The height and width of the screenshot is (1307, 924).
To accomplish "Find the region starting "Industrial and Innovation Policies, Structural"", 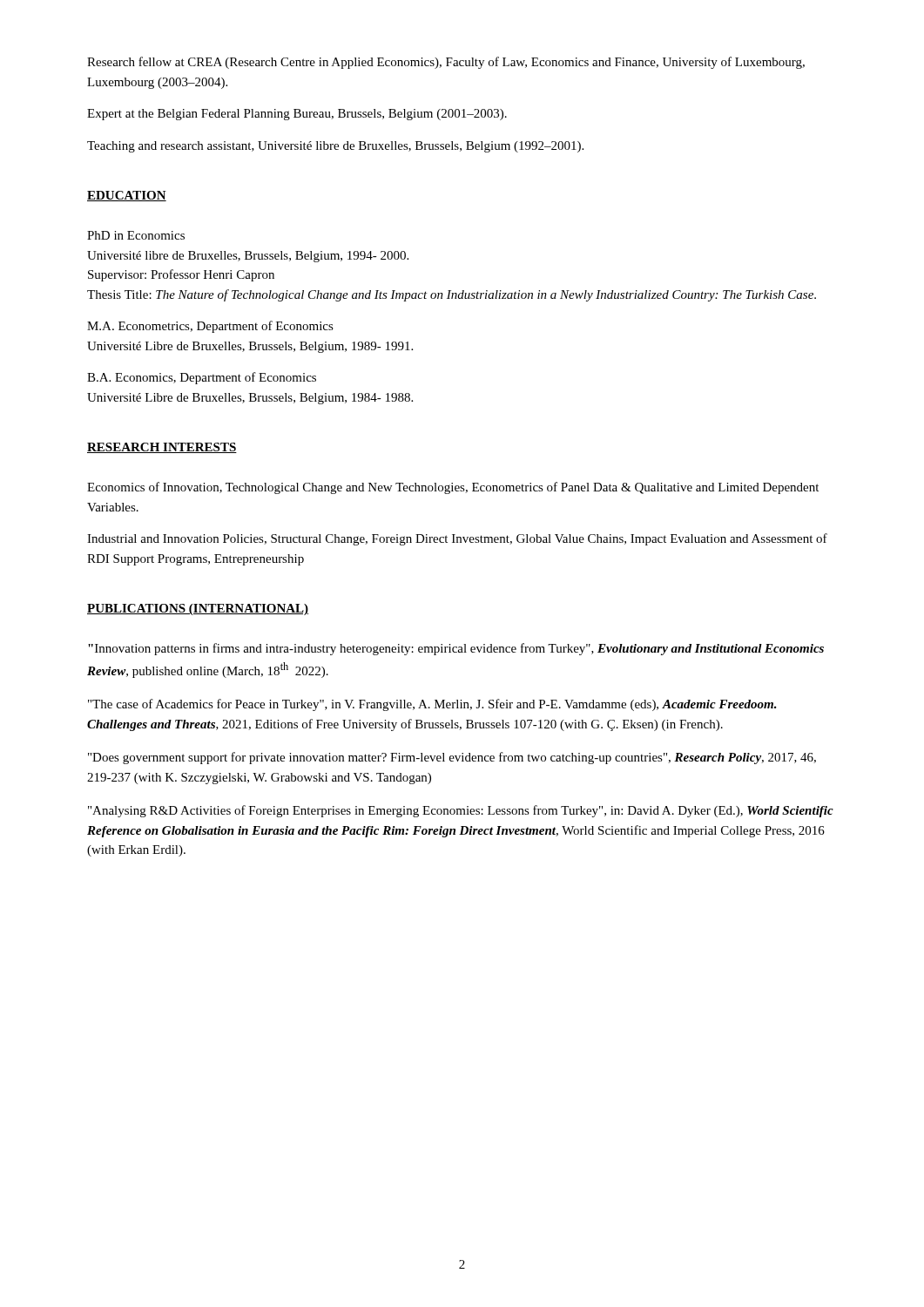I will click(x=457, y=548).
